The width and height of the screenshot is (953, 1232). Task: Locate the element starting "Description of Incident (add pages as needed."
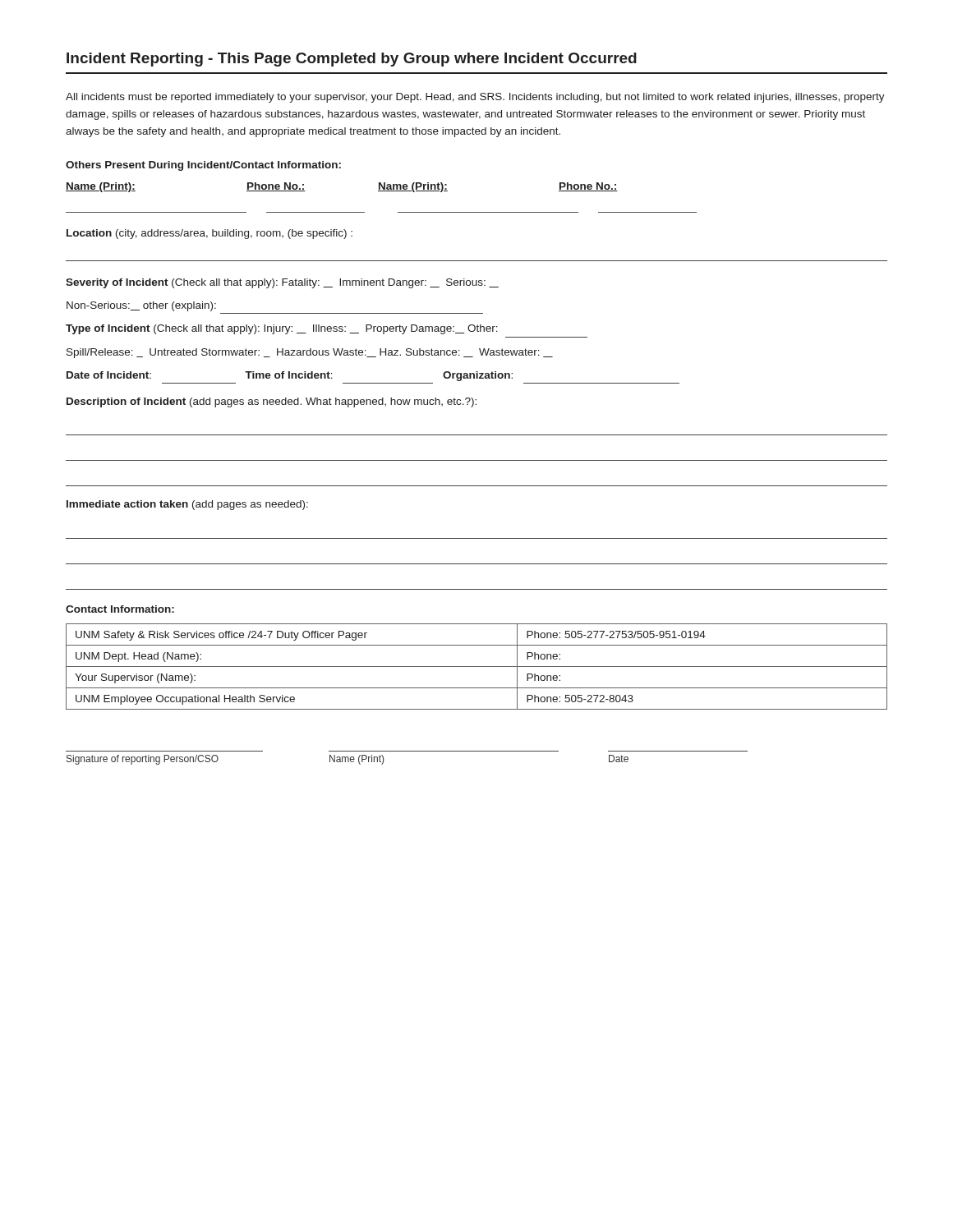(x=272, y=401)
